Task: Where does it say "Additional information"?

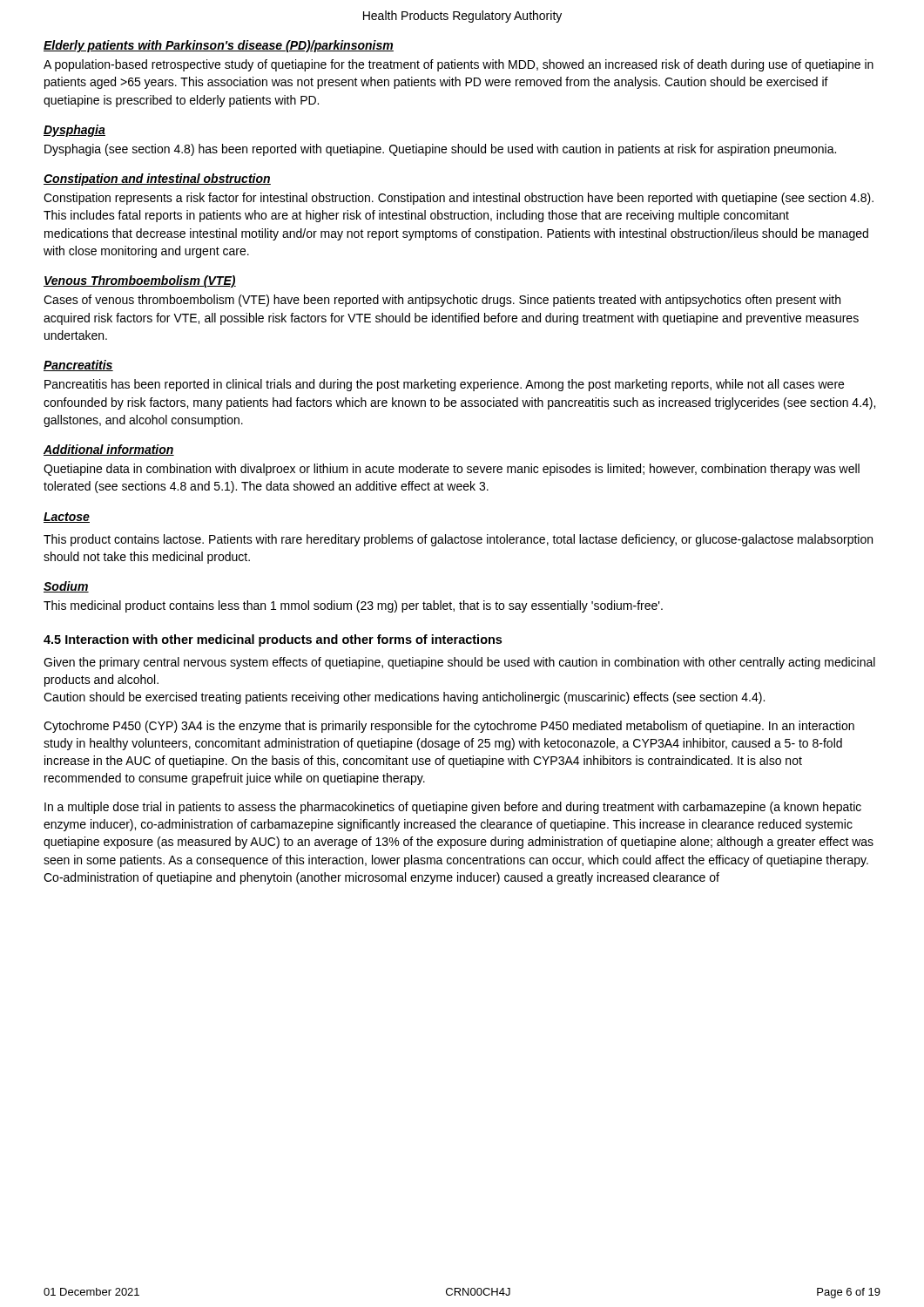Action: (109, 450)
